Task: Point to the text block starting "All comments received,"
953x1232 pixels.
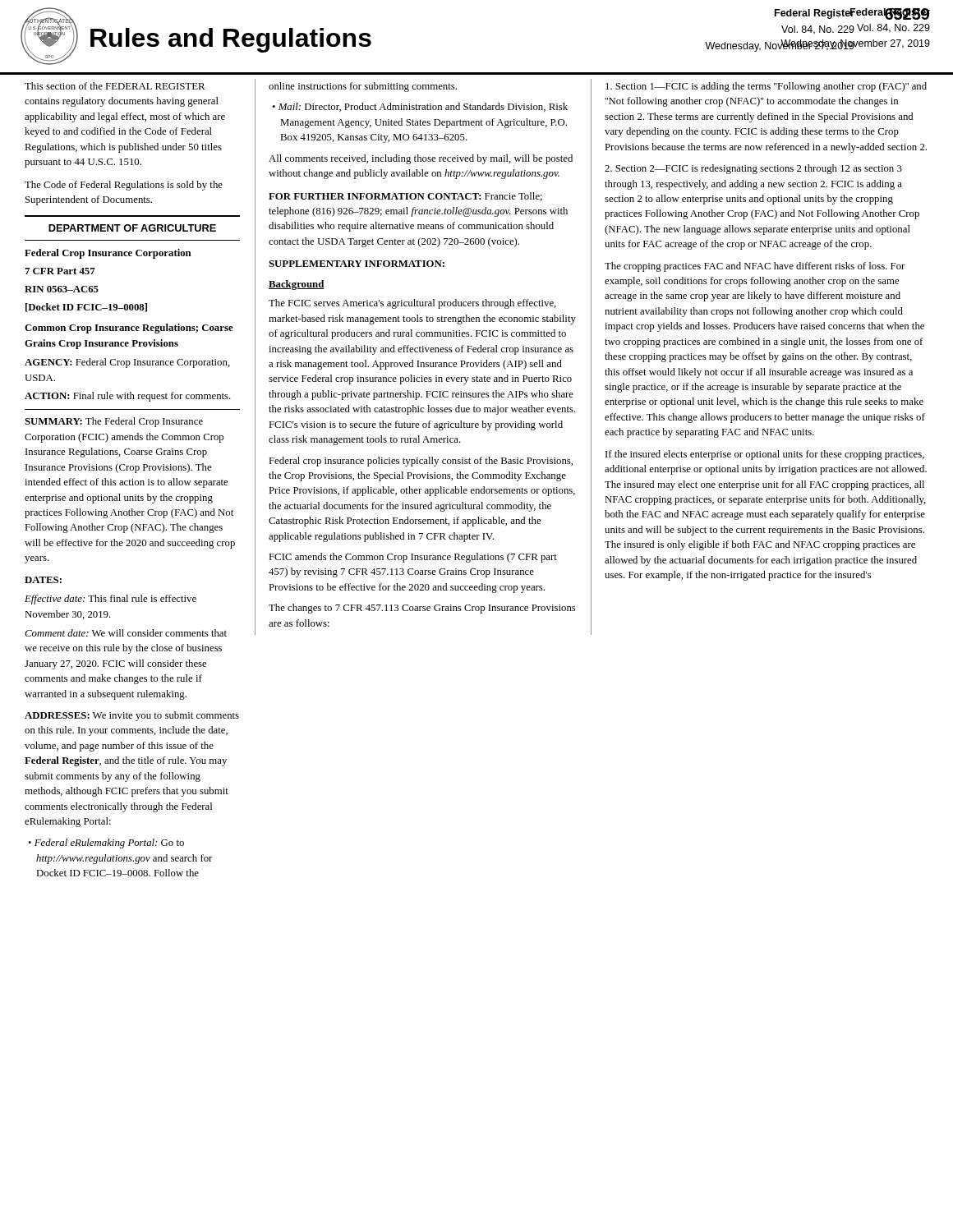Action: point(421,166)
